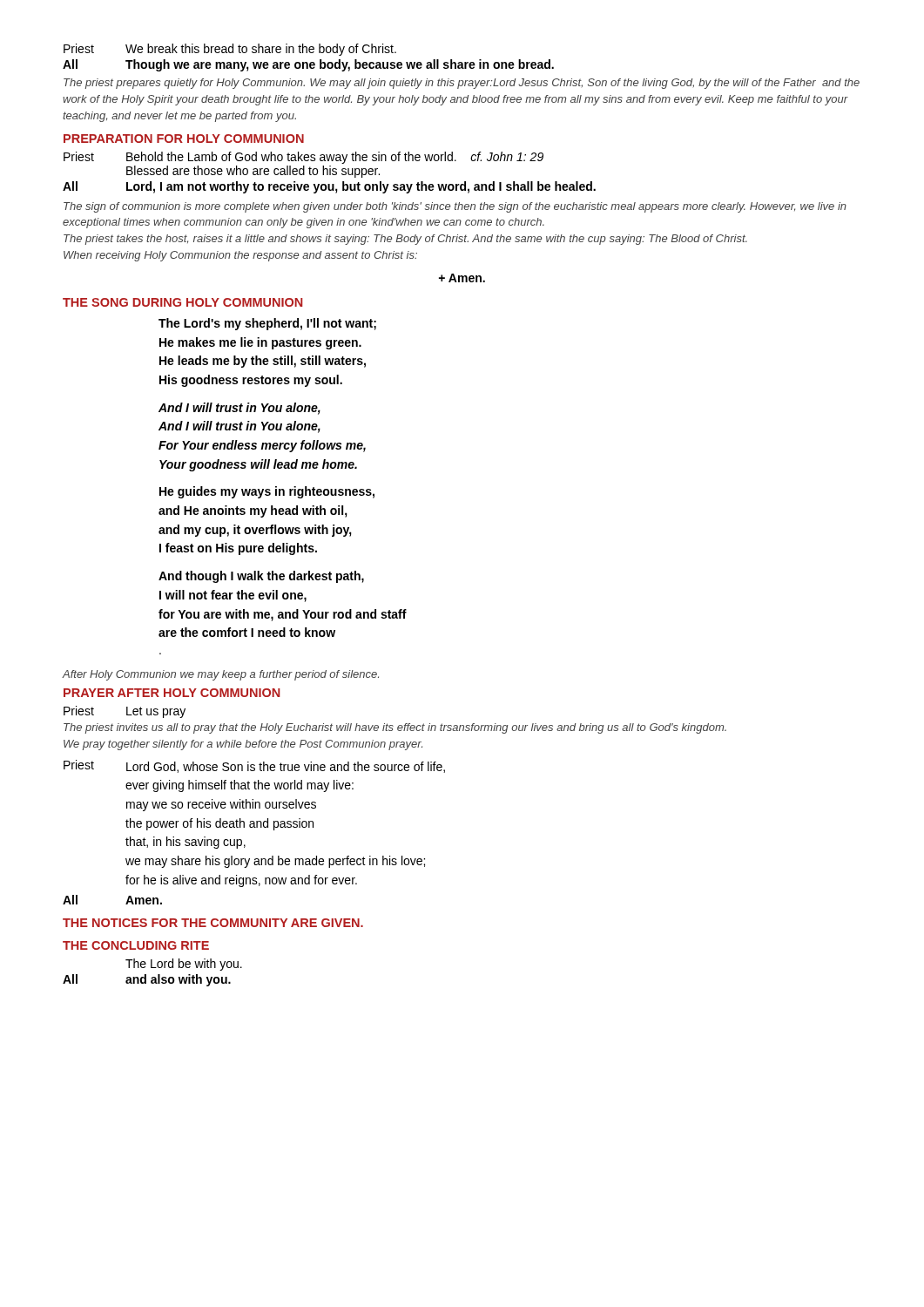This screenshot has width=924, height=1307.
Task: Click on the text block starting "Priest Lord God, whose Son is the"
Action: (254, 766)
